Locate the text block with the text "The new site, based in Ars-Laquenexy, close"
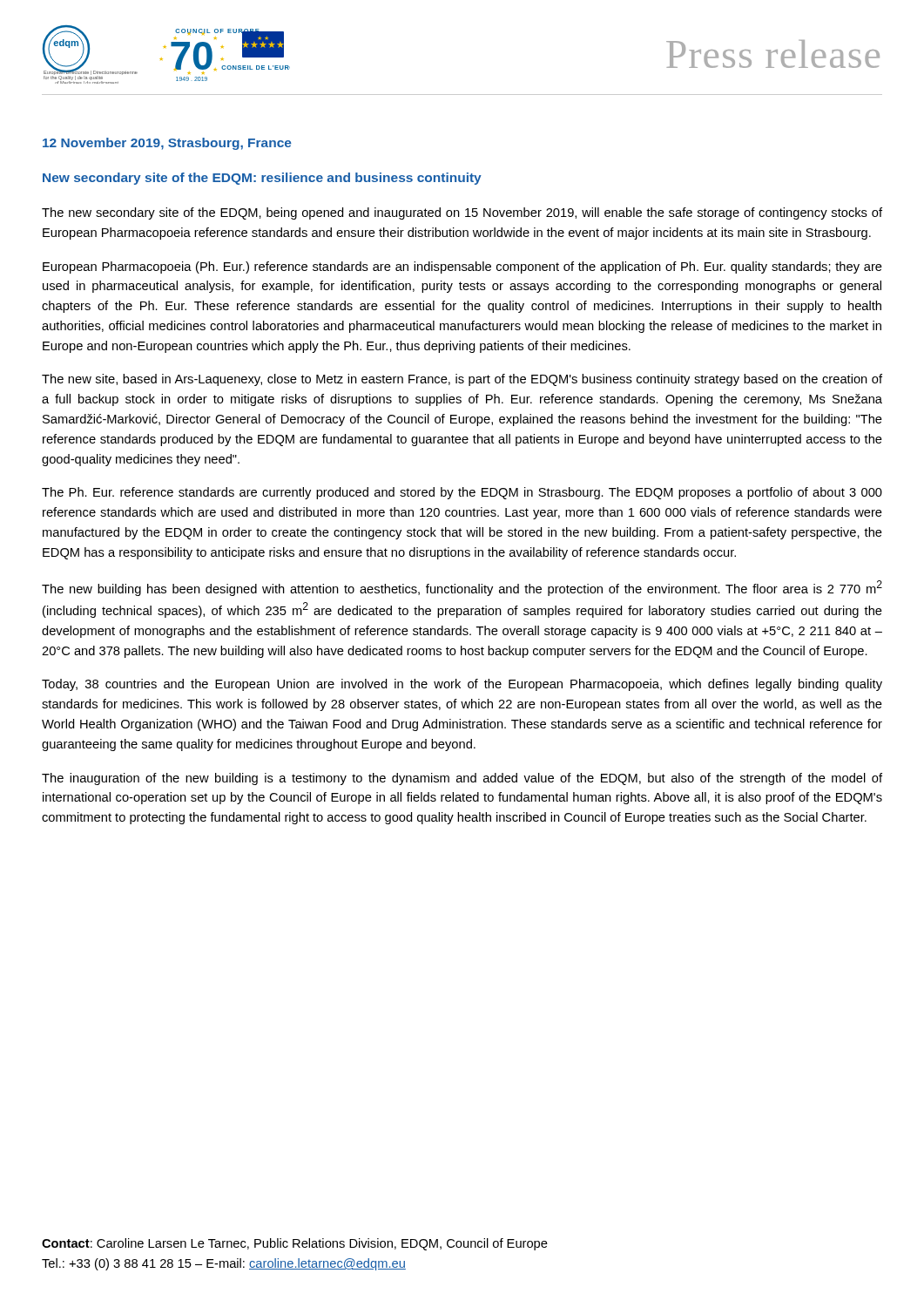Screen dimensions: 1307x924 point(462,419)
